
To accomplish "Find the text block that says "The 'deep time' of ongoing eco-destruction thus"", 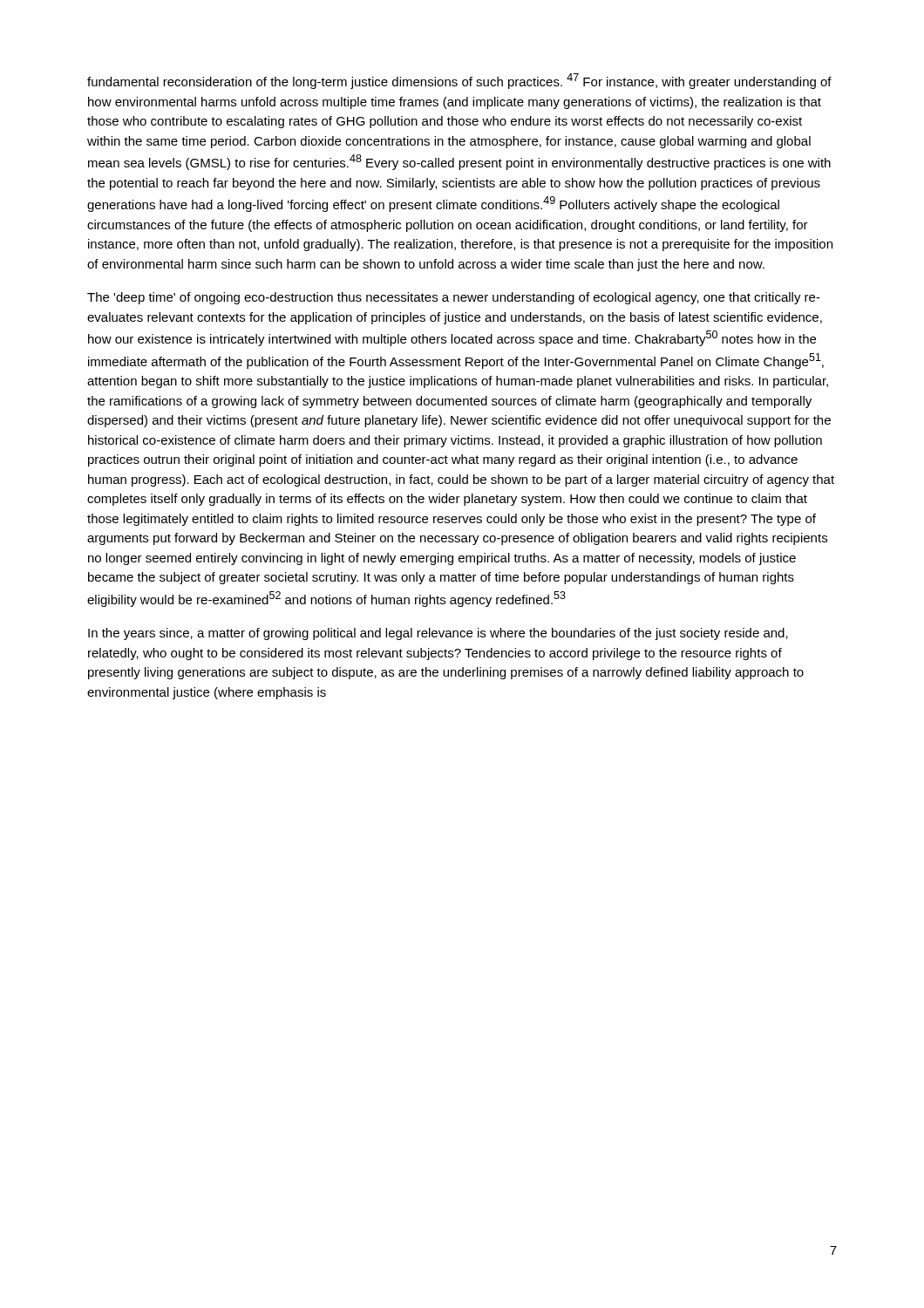I will coord(461,448).
